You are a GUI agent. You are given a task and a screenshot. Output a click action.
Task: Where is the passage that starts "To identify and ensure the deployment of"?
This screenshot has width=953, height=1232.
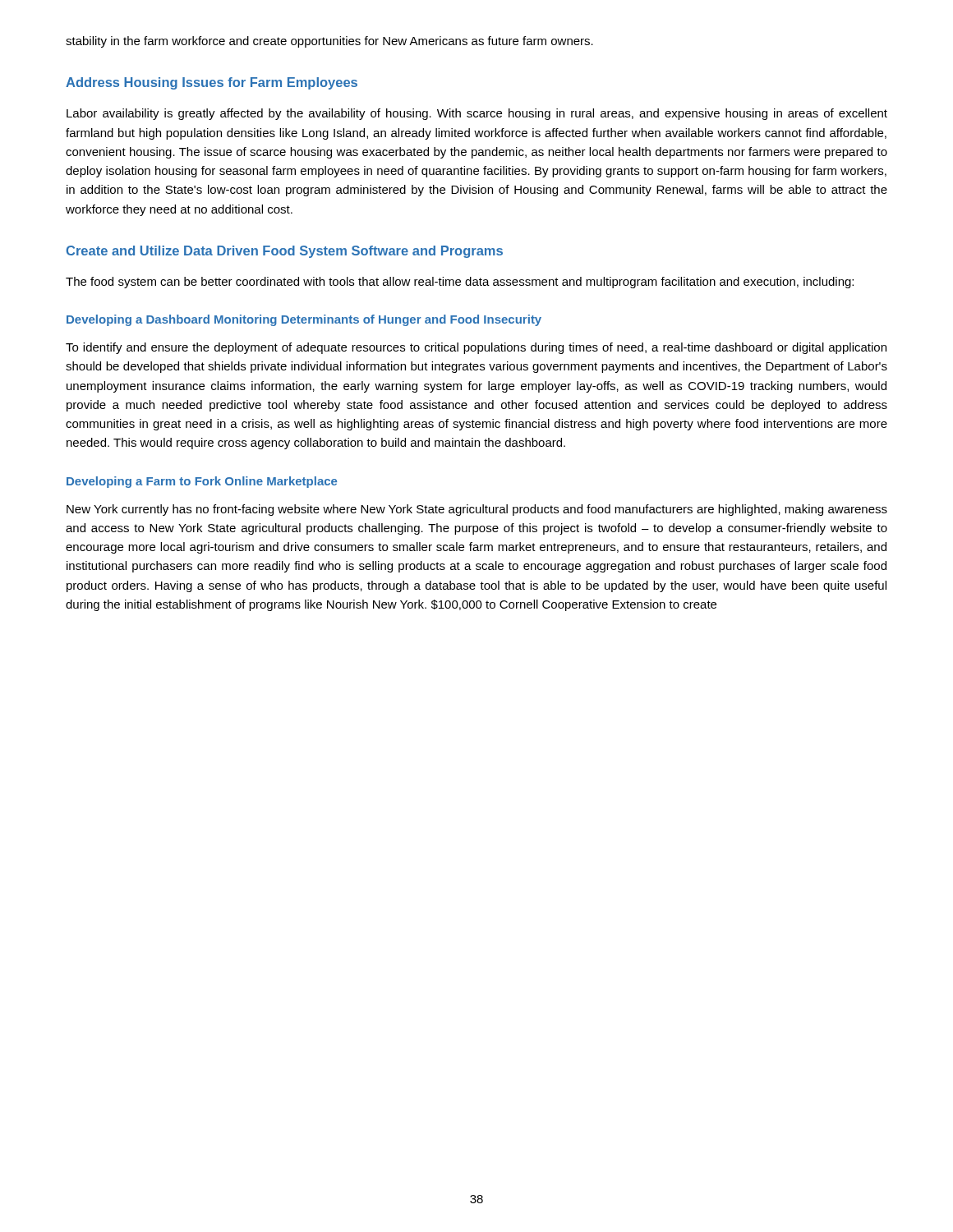click(x=476, y=395)
